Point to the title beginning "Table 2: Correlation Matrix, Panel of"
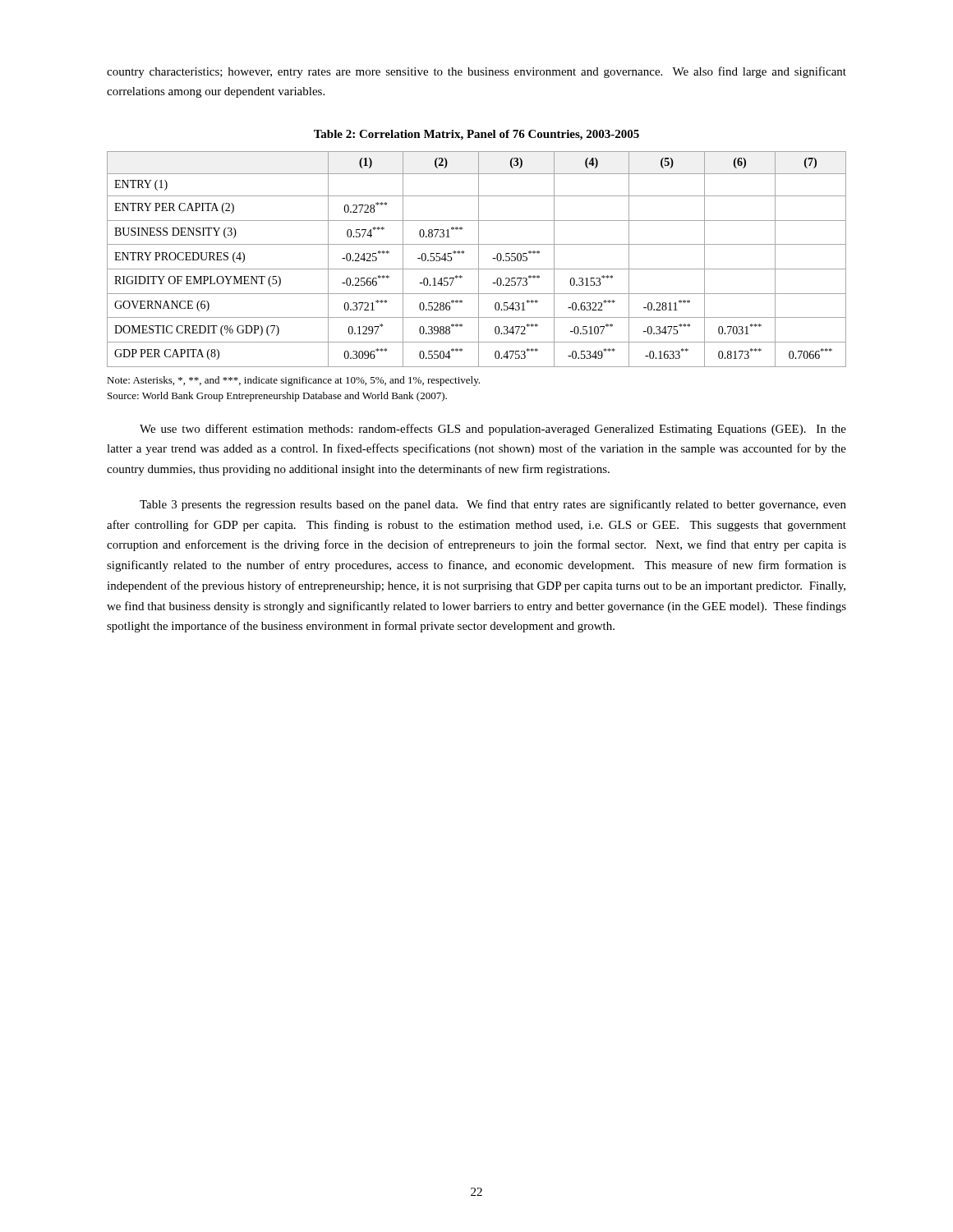The height and width of the screenshot is (1232, 953). tap(476, 134)
